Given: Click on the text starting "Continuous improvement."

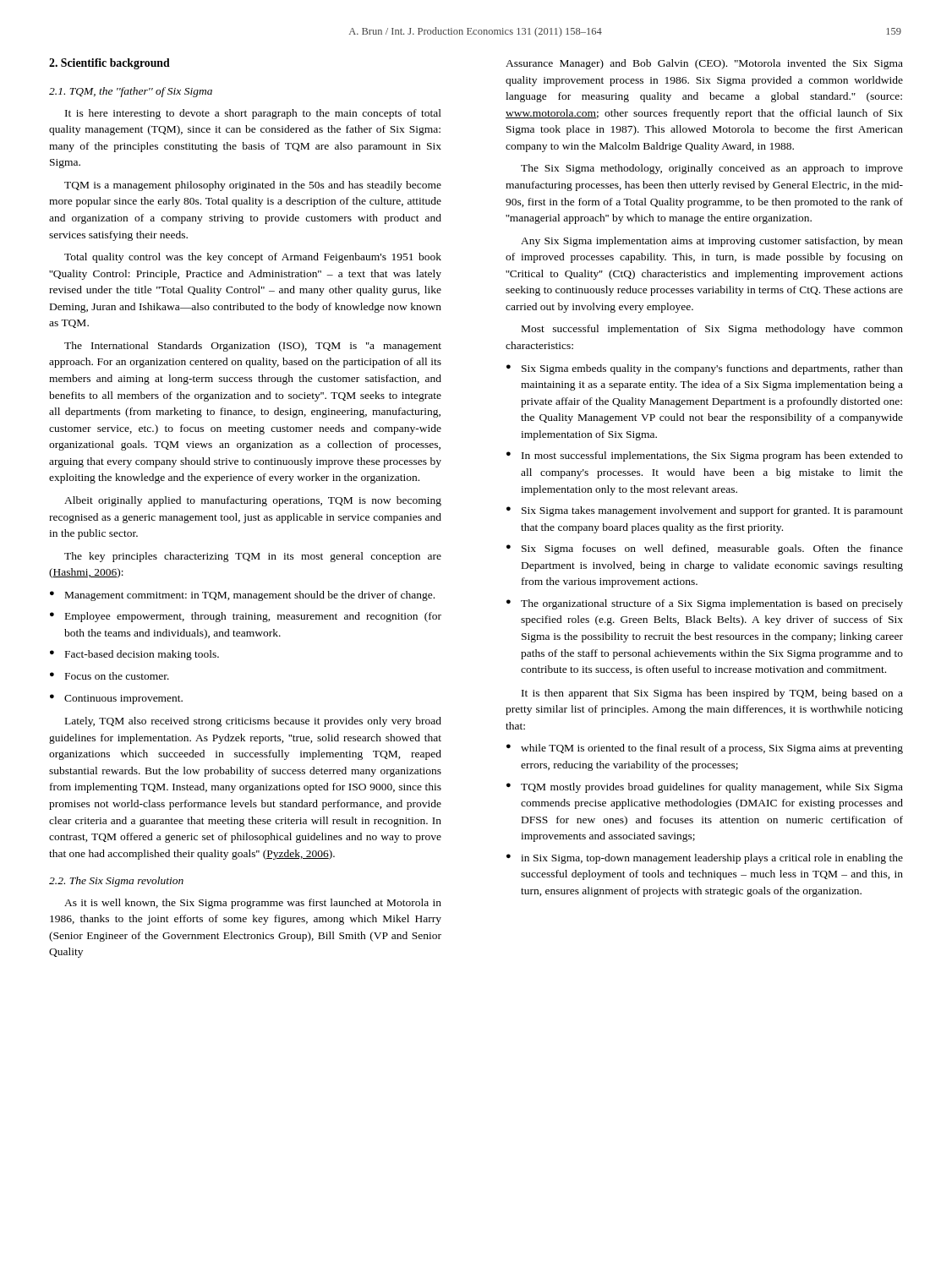Looking at the screenshot, I should pyautogui.click(x=124, y=697).
